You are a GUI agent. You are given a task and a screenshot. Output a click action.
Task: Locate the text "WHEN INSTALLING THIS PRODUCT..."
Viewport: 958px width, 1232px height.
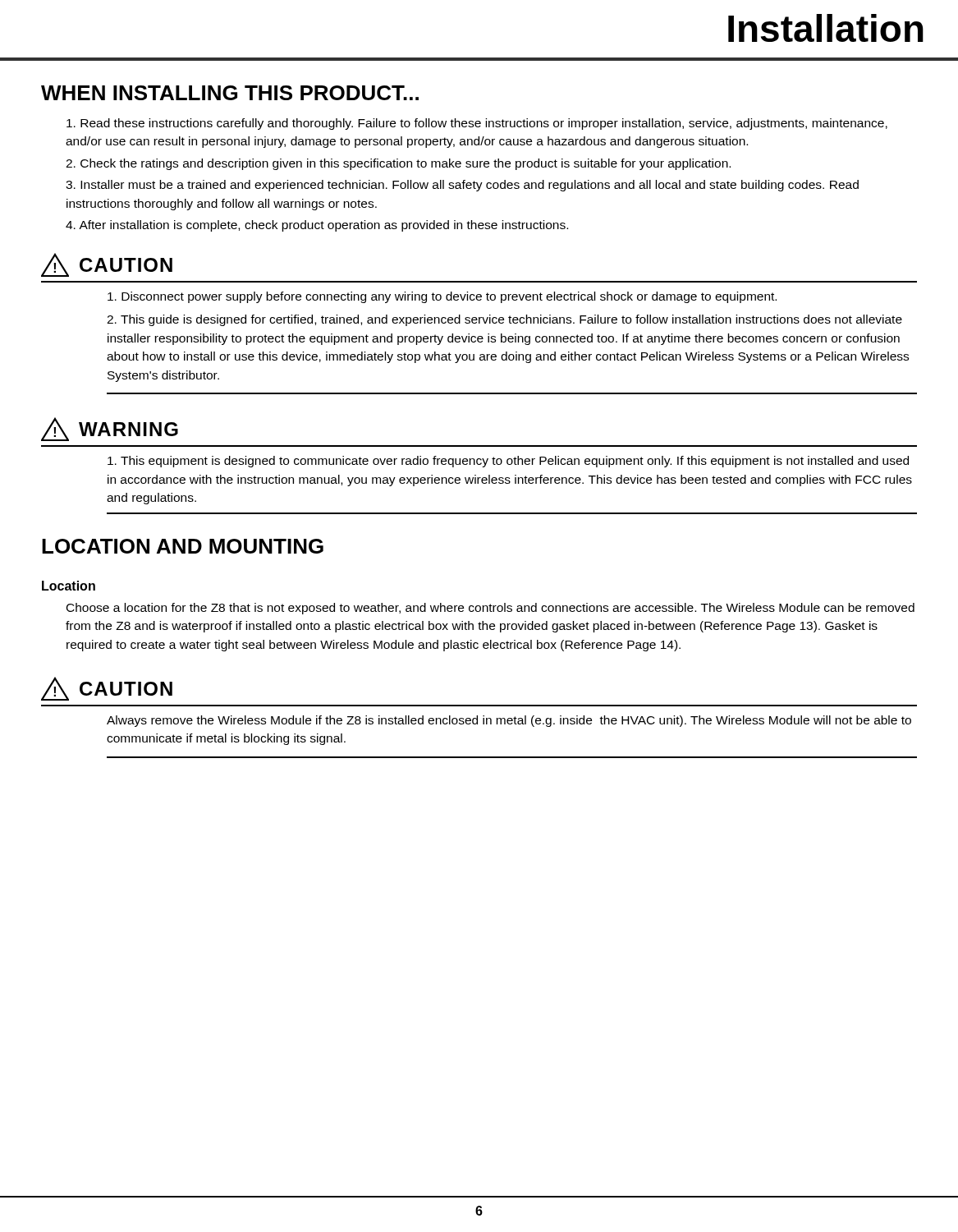pos(231,93)
